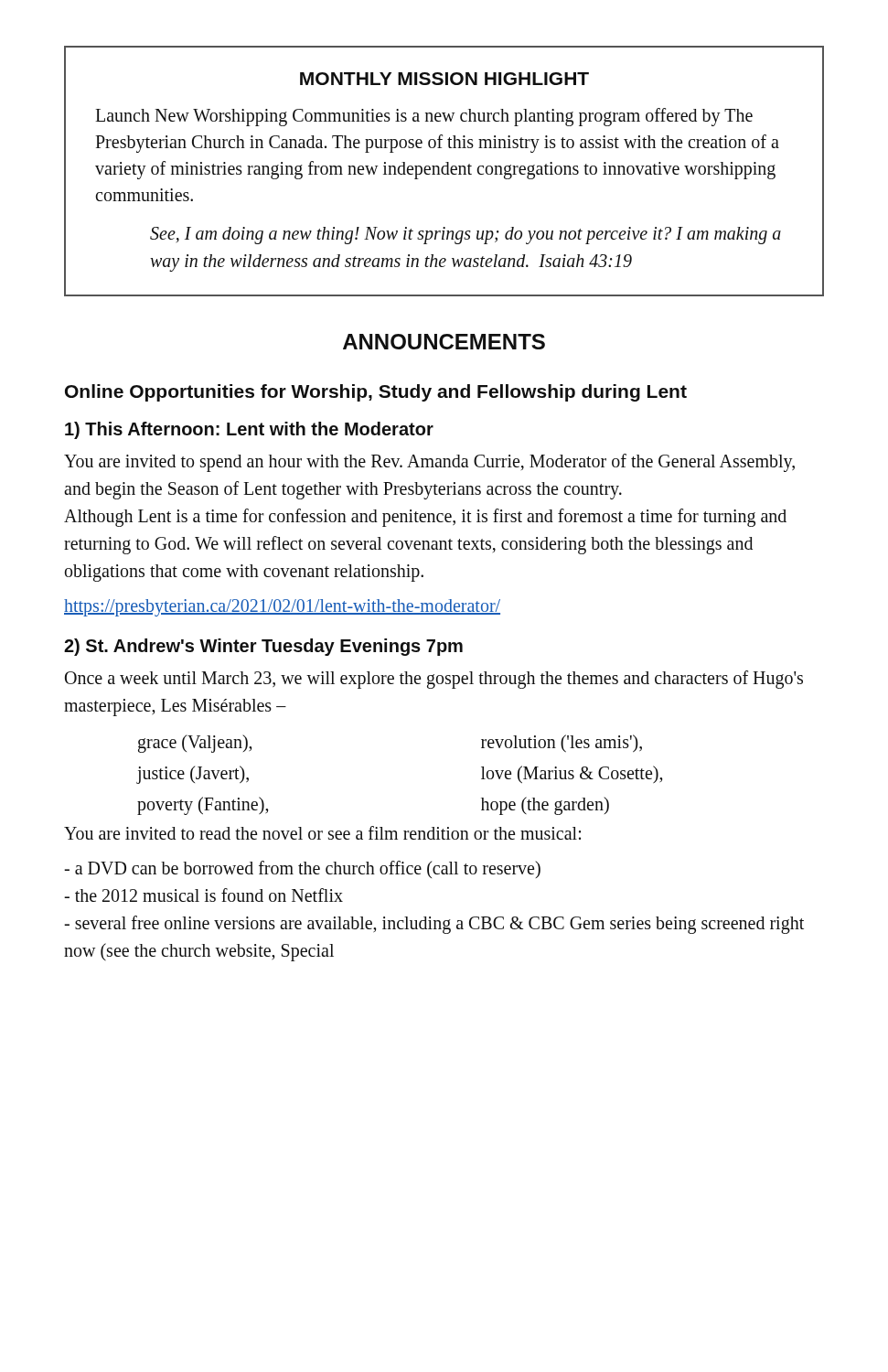Find the text block that says "You are invited to read the novel"
This screenshot has height=1372, width=888.
[x=323, y=833]
